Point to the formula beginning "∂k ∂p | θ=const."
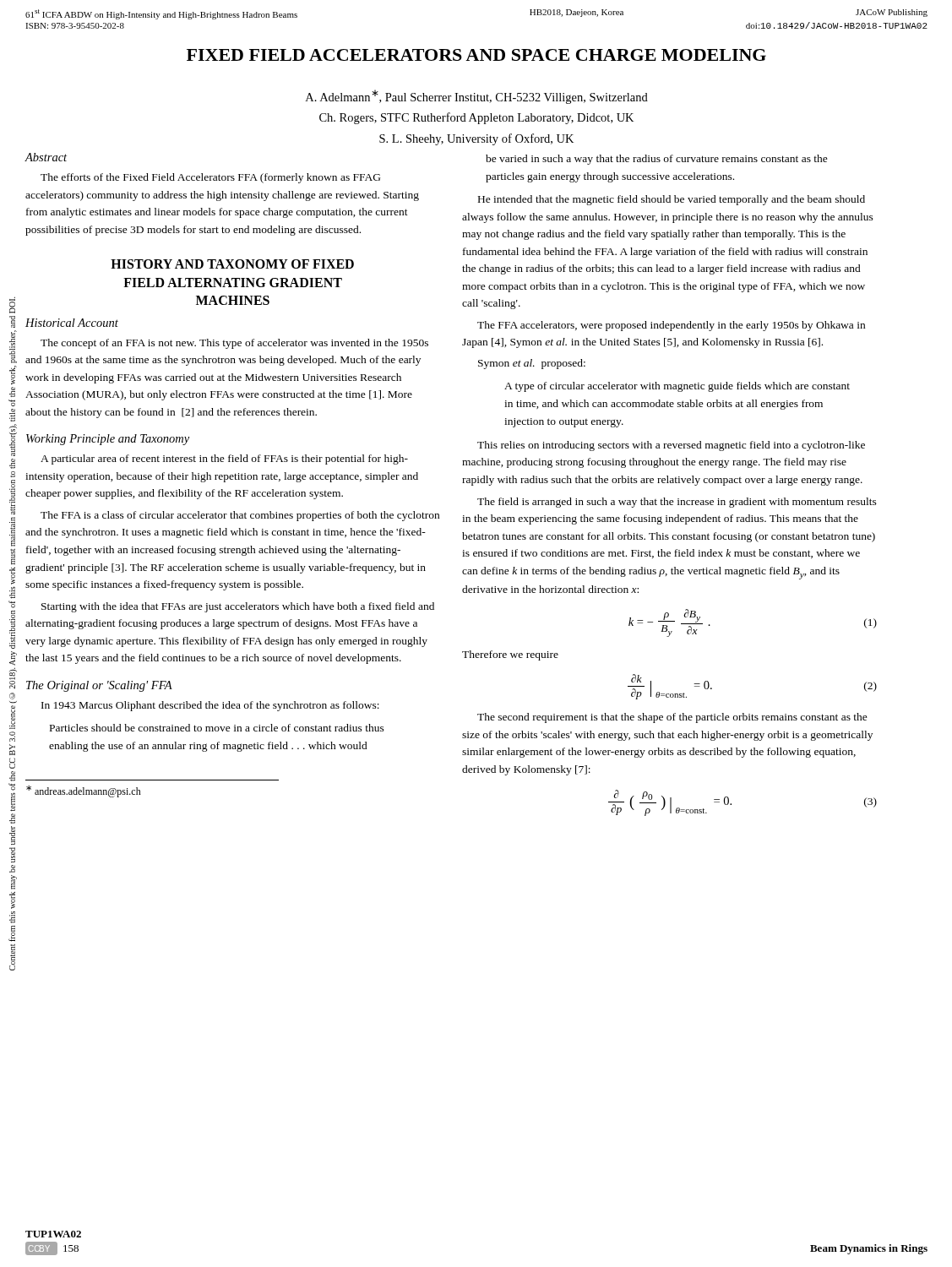This screenshot has width=952, height=1267. pyautogui.click(x=651, y=686)
